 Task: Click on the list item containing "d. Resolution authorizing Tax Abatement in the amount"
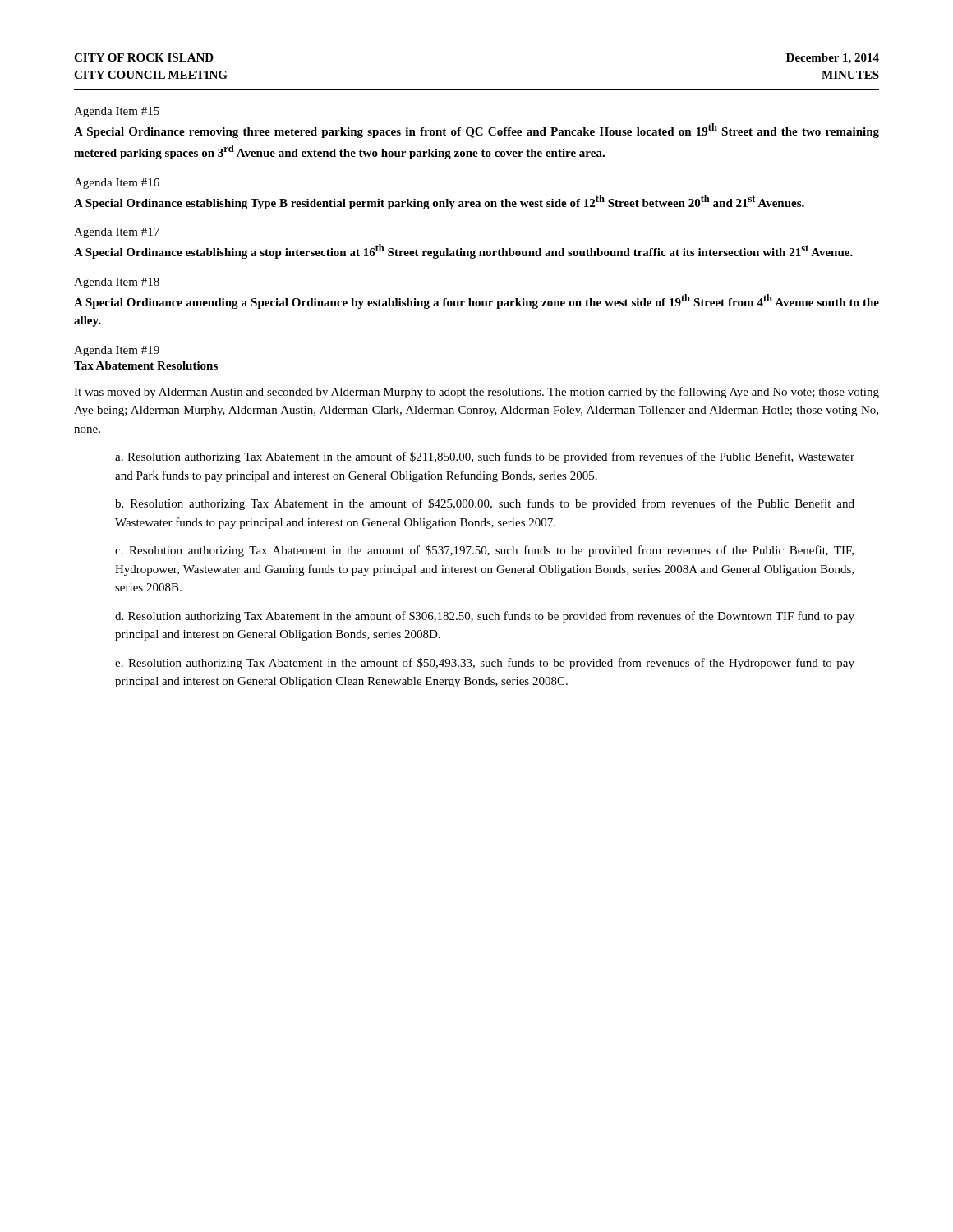[x=485, y=625]
